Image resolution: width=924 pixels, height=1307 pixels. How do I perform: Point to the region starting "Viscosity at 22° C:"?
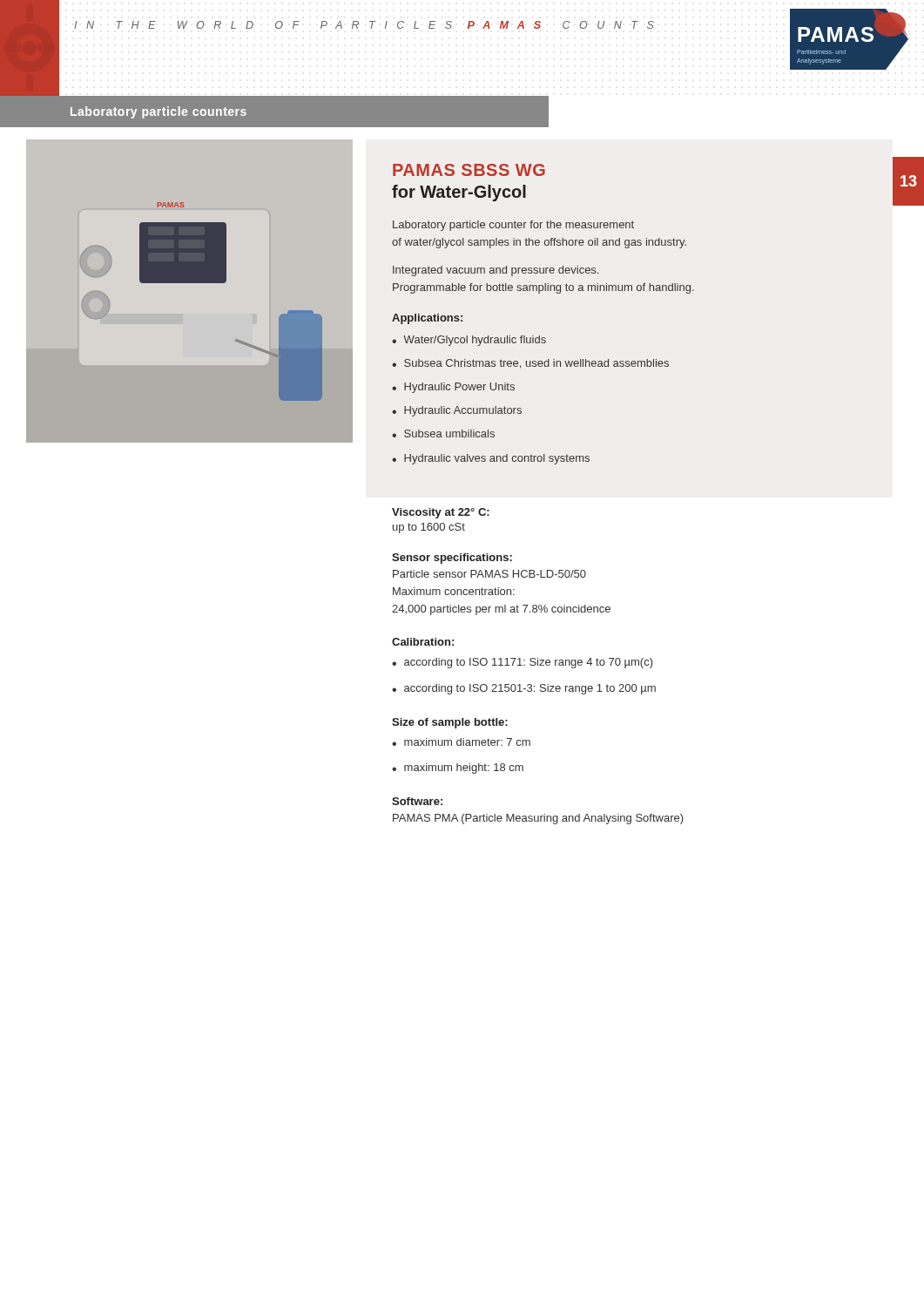[441, 512]
